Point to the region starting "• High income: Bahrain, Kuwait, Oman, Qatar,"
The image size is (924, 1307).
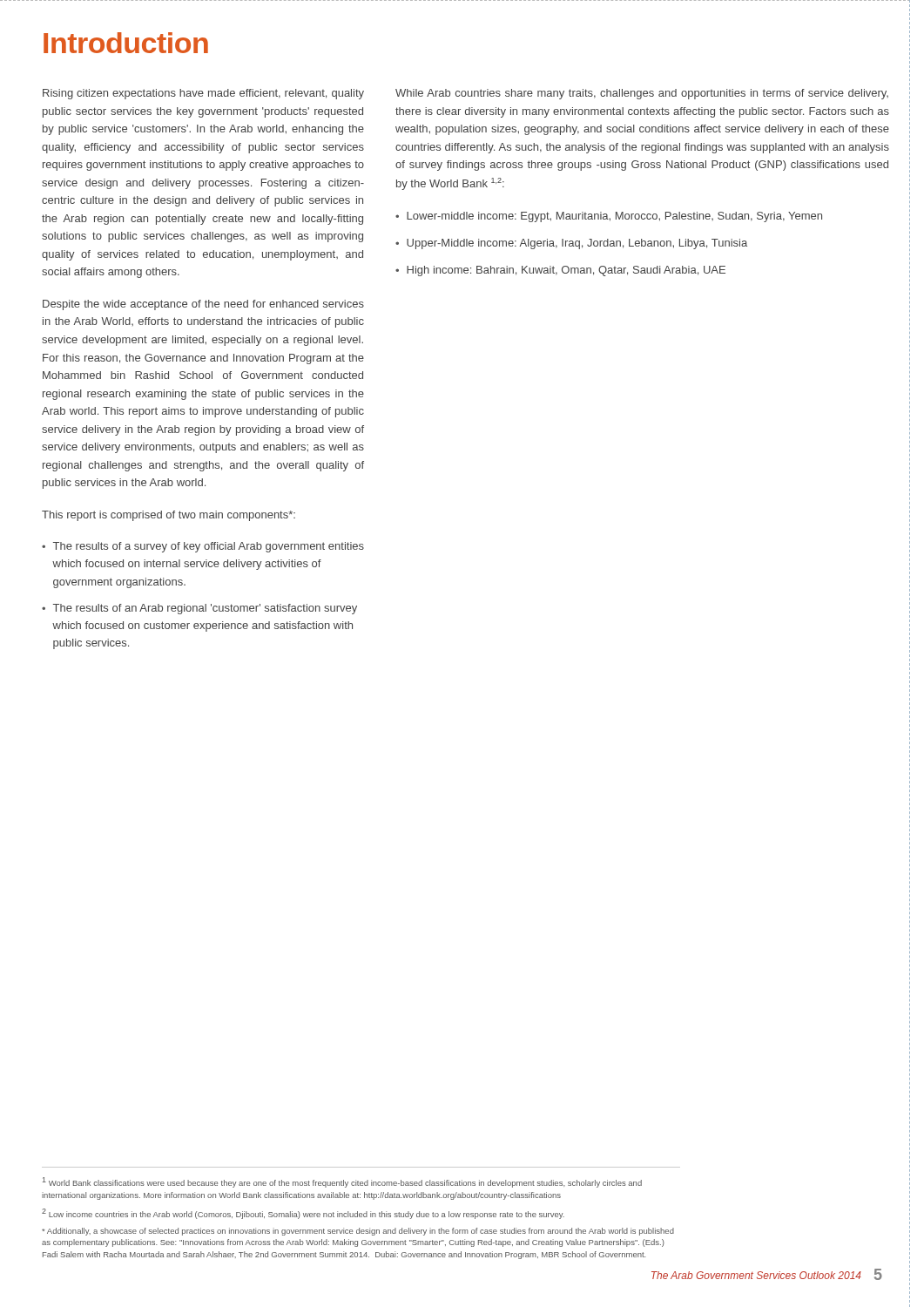click(561, 270)
